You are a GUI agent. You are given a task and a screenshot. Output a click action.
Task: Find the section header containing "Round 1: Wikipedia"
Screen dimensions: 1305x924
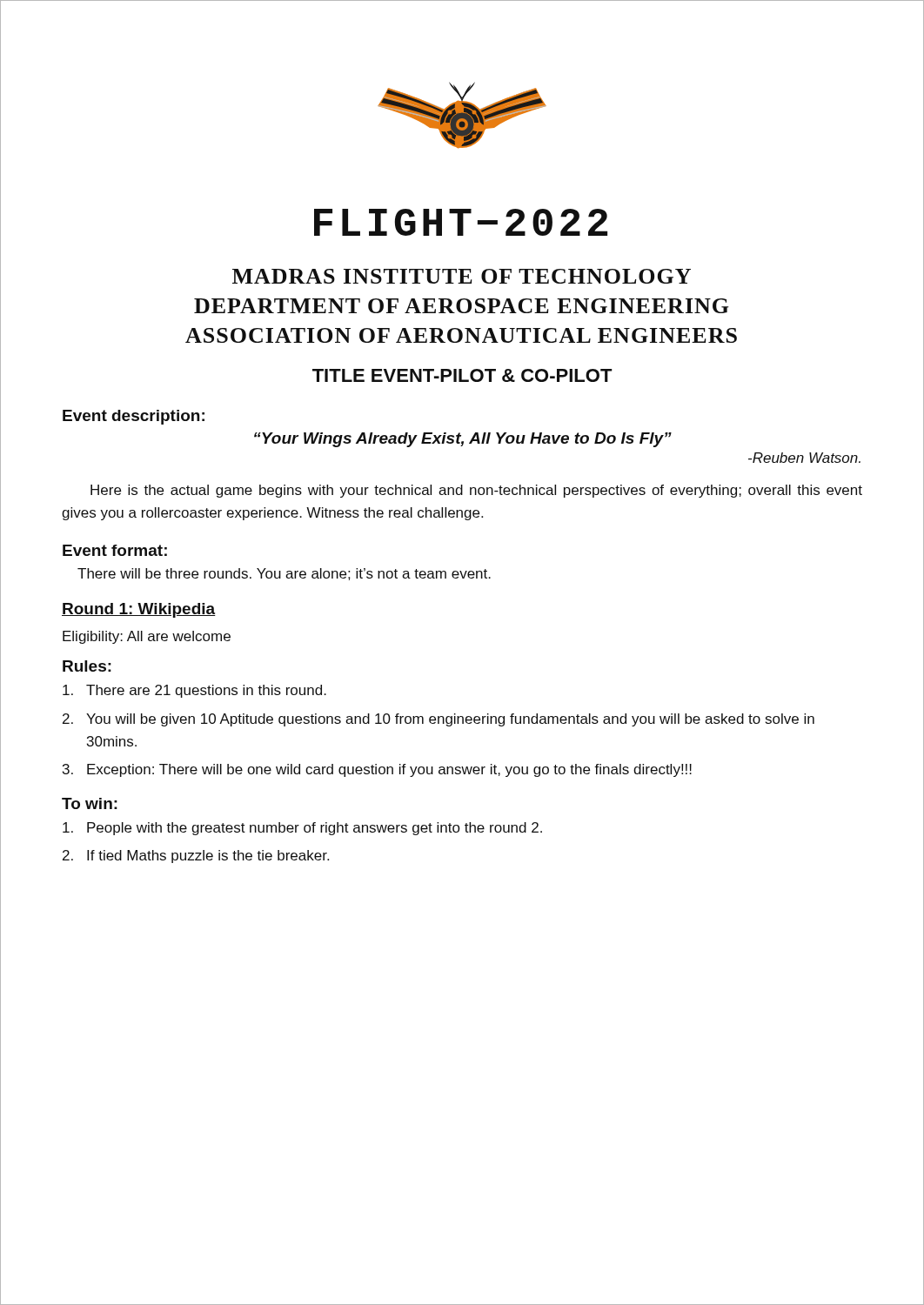tap(138, 609)
